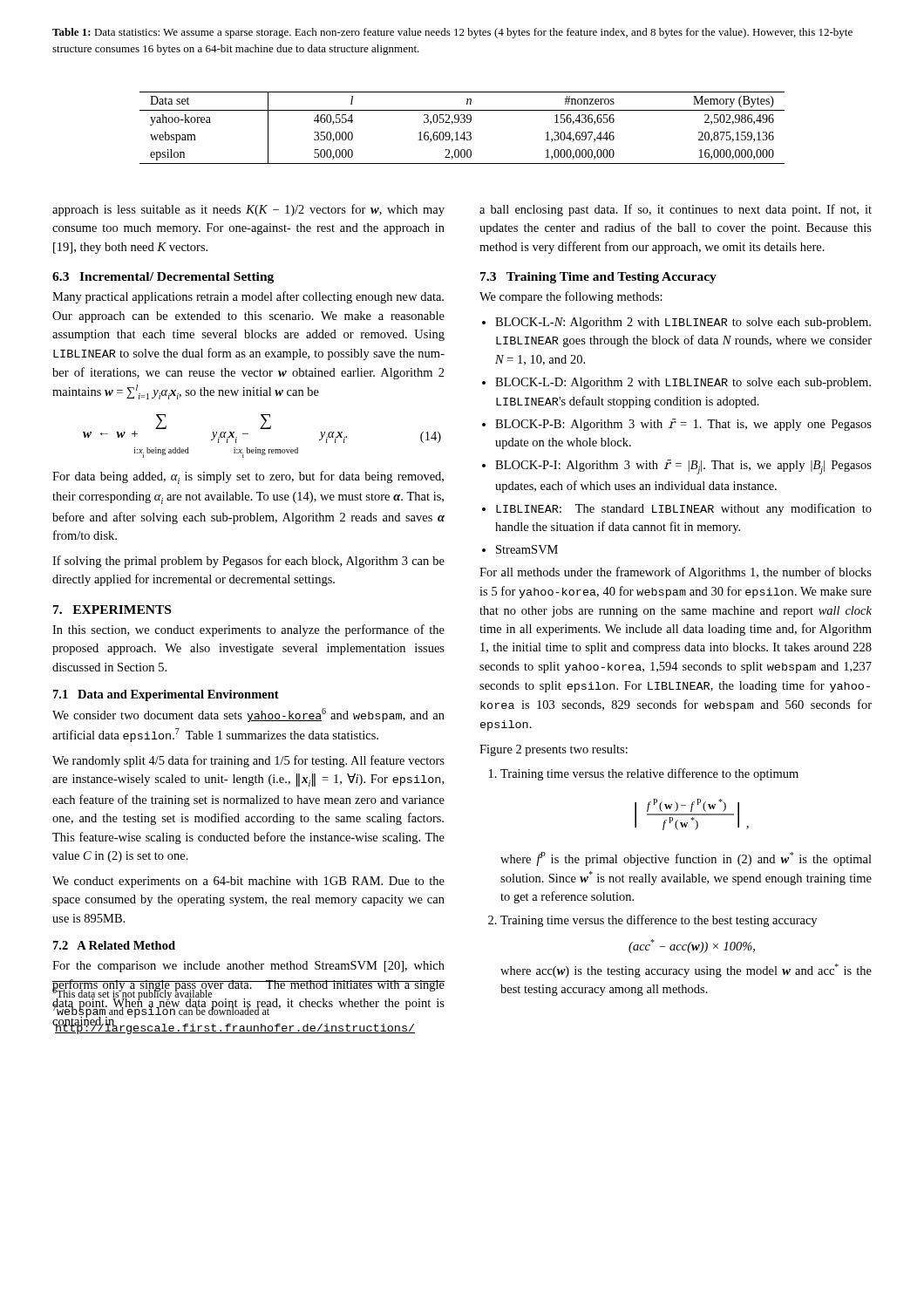Select the region starting "7.1 Data and Experimental Environment"

(x=165, y=694)
